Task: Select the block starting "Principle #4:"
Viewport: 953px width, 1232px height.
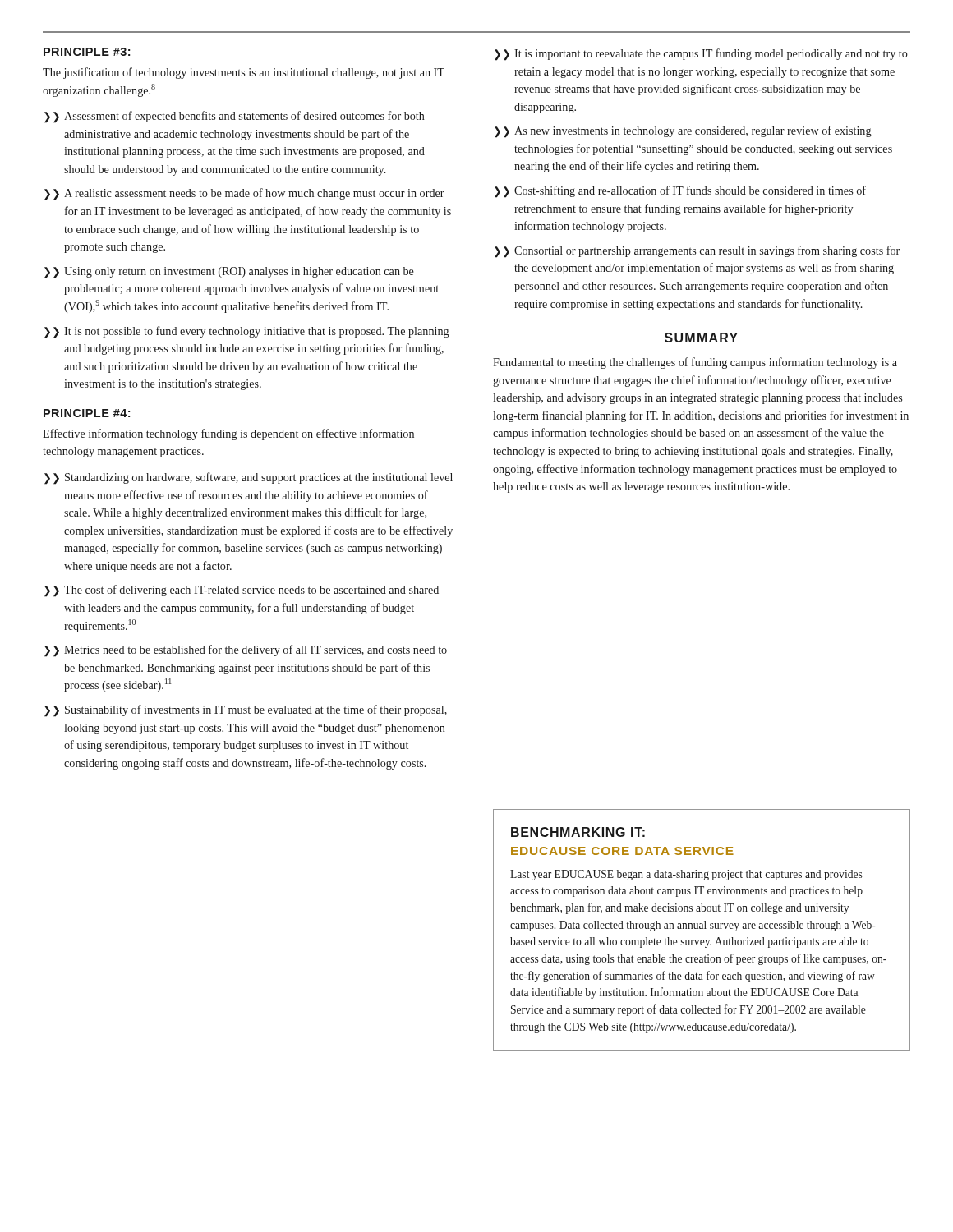Action: pos(87,413)
